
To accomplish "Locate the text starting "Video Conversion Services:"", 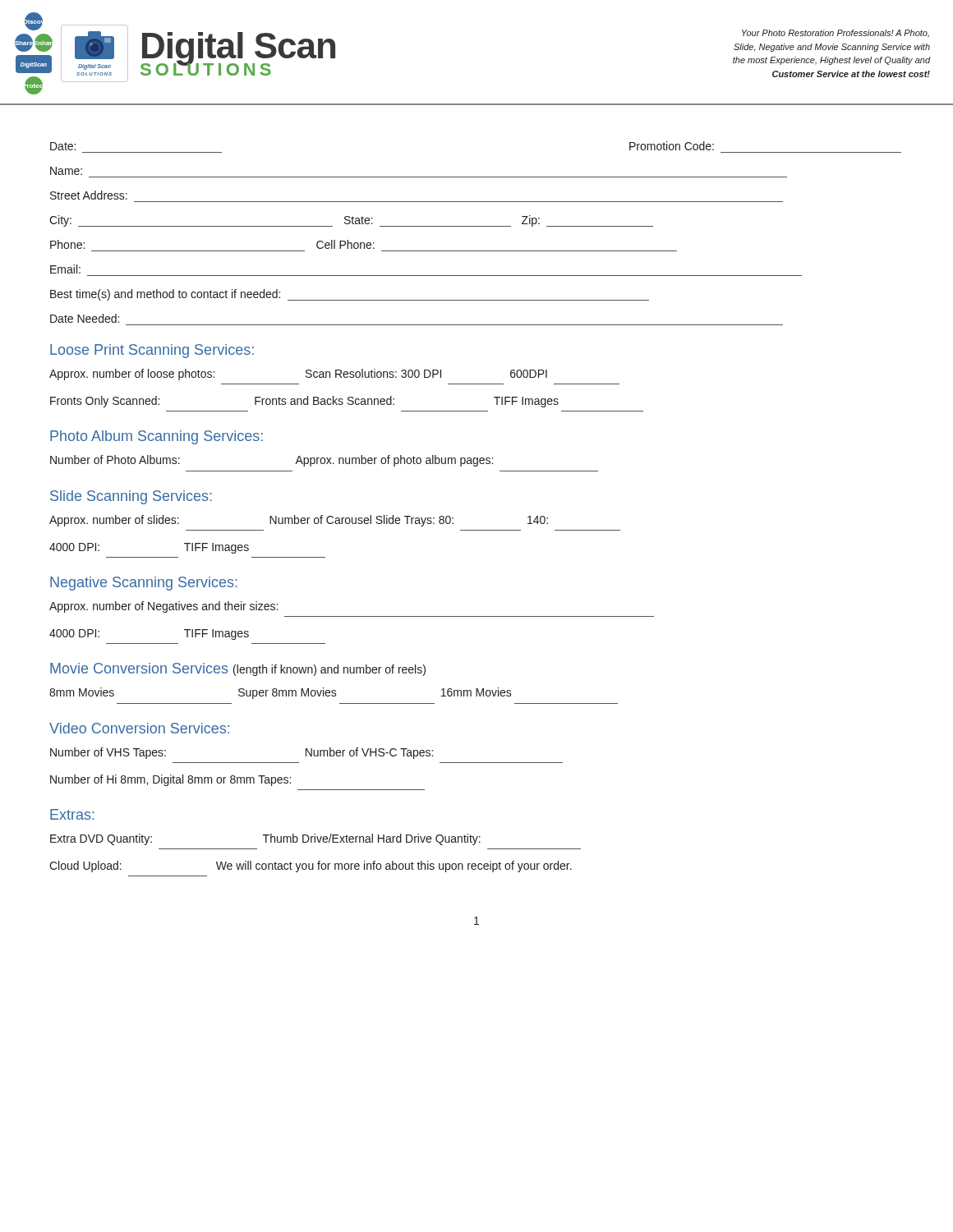I will tap(140, 728).
